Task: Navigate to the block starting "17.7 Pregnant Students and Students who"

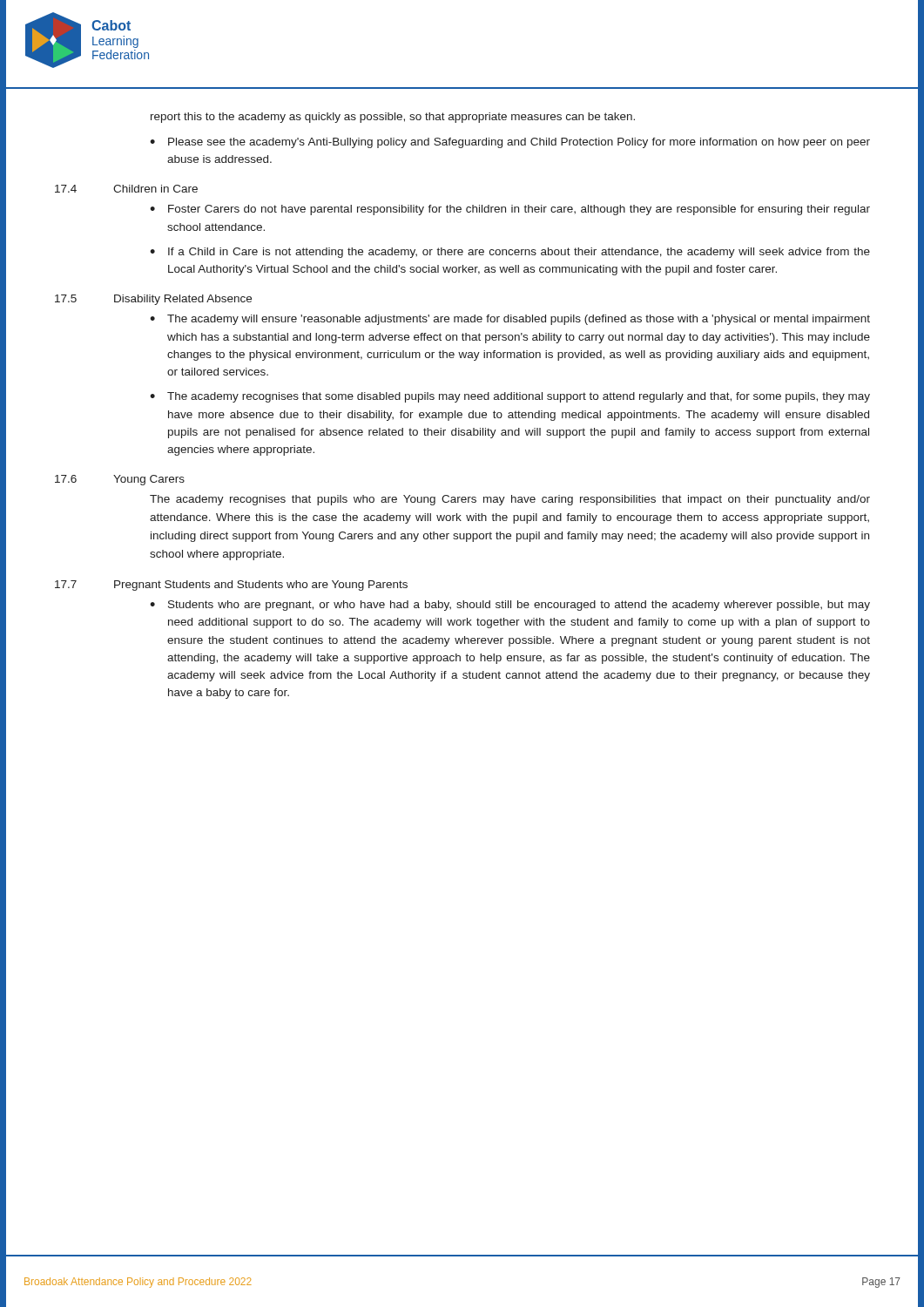Action: click(231, 584)
